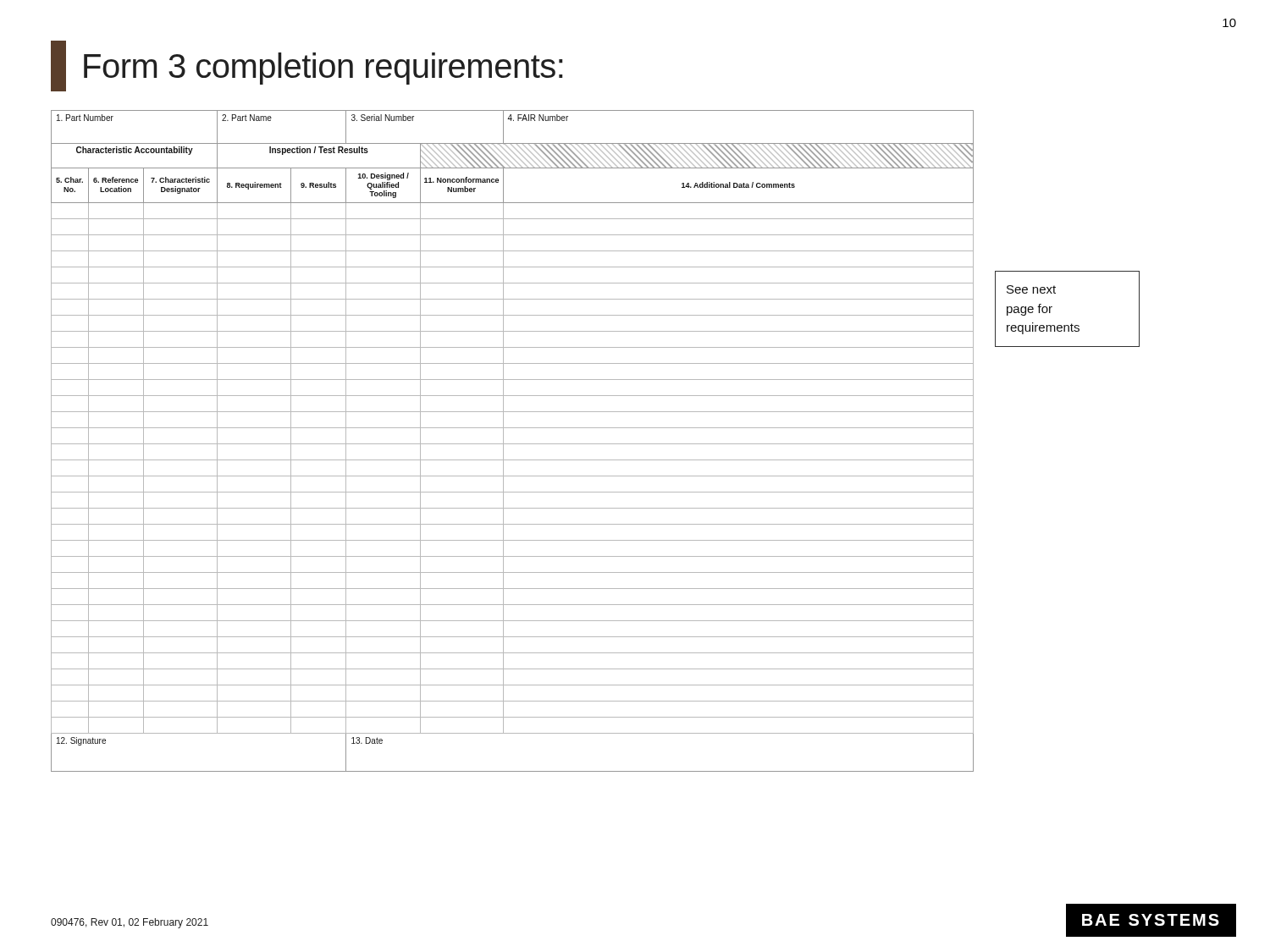Find the table that mentions "11. Nonconformance Number"
The width and height of the screenshot is (1270, 952).
point(512,441)
